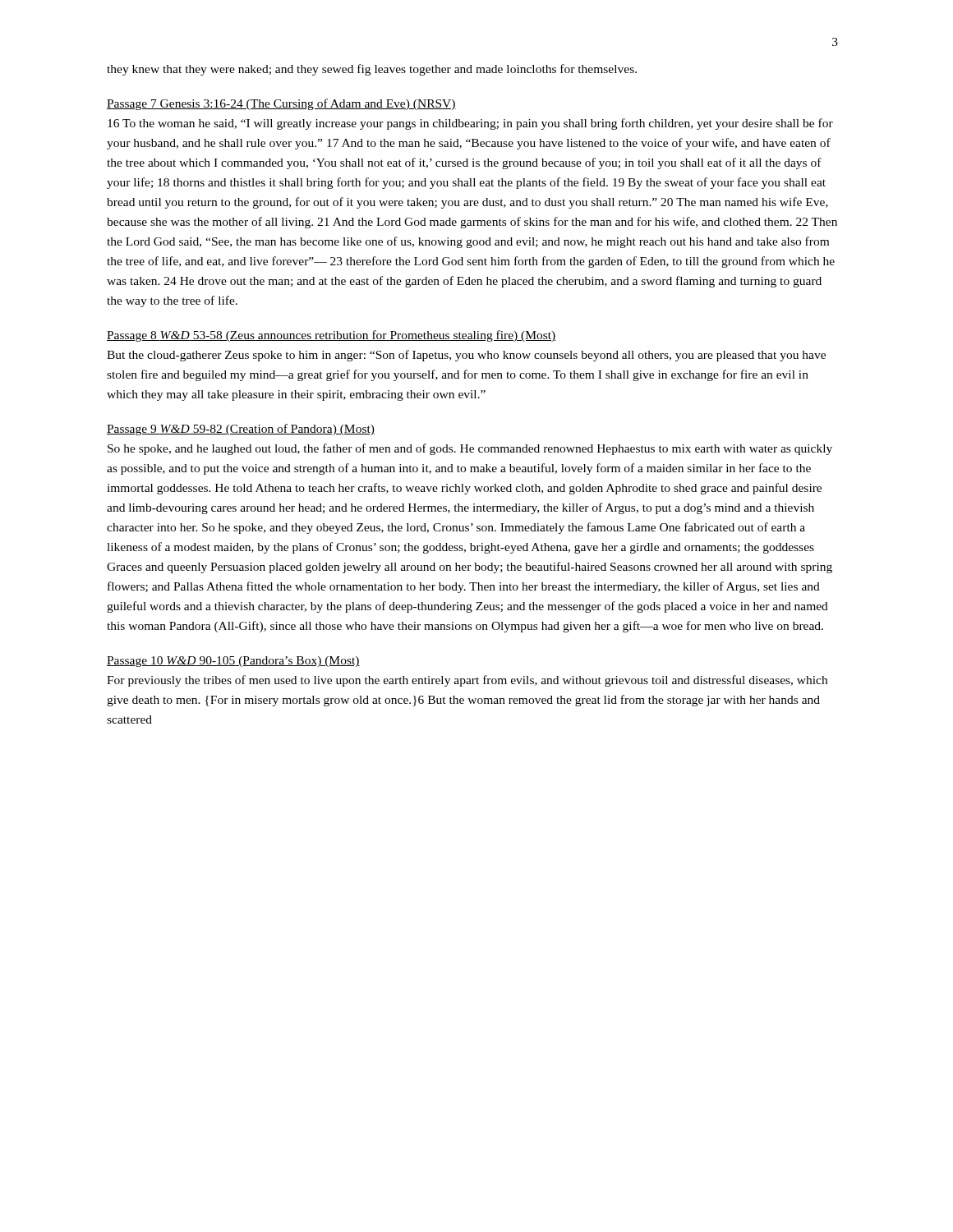953x1232 pixels.
Task: Select the section header containing "Passage 9 W&D 59-82 (Creation"
Action: [x=241, y=430]
